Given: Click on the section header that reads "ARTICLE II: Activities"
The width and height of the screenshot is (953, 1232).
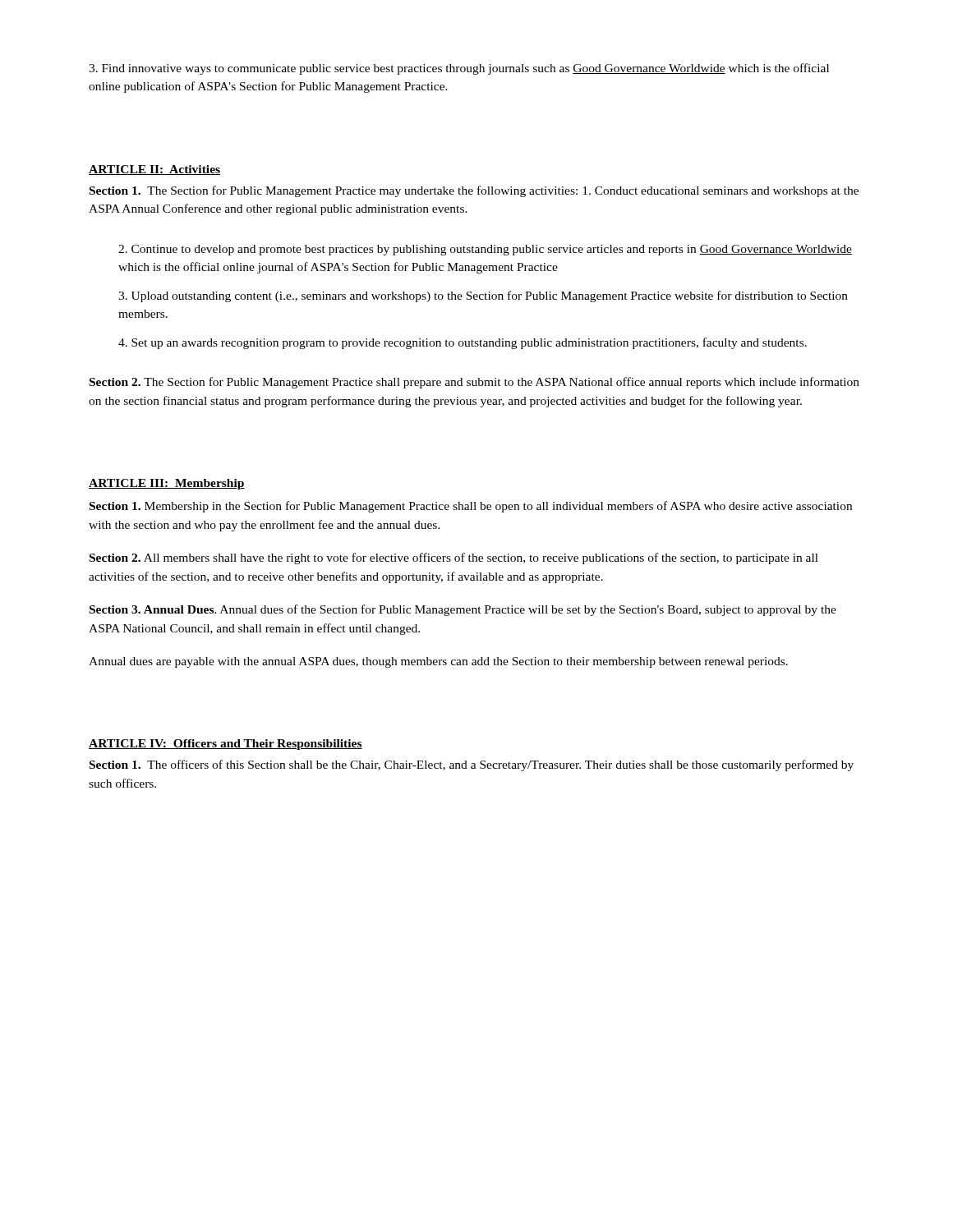Looking at the screenshot, I should 154,169.
